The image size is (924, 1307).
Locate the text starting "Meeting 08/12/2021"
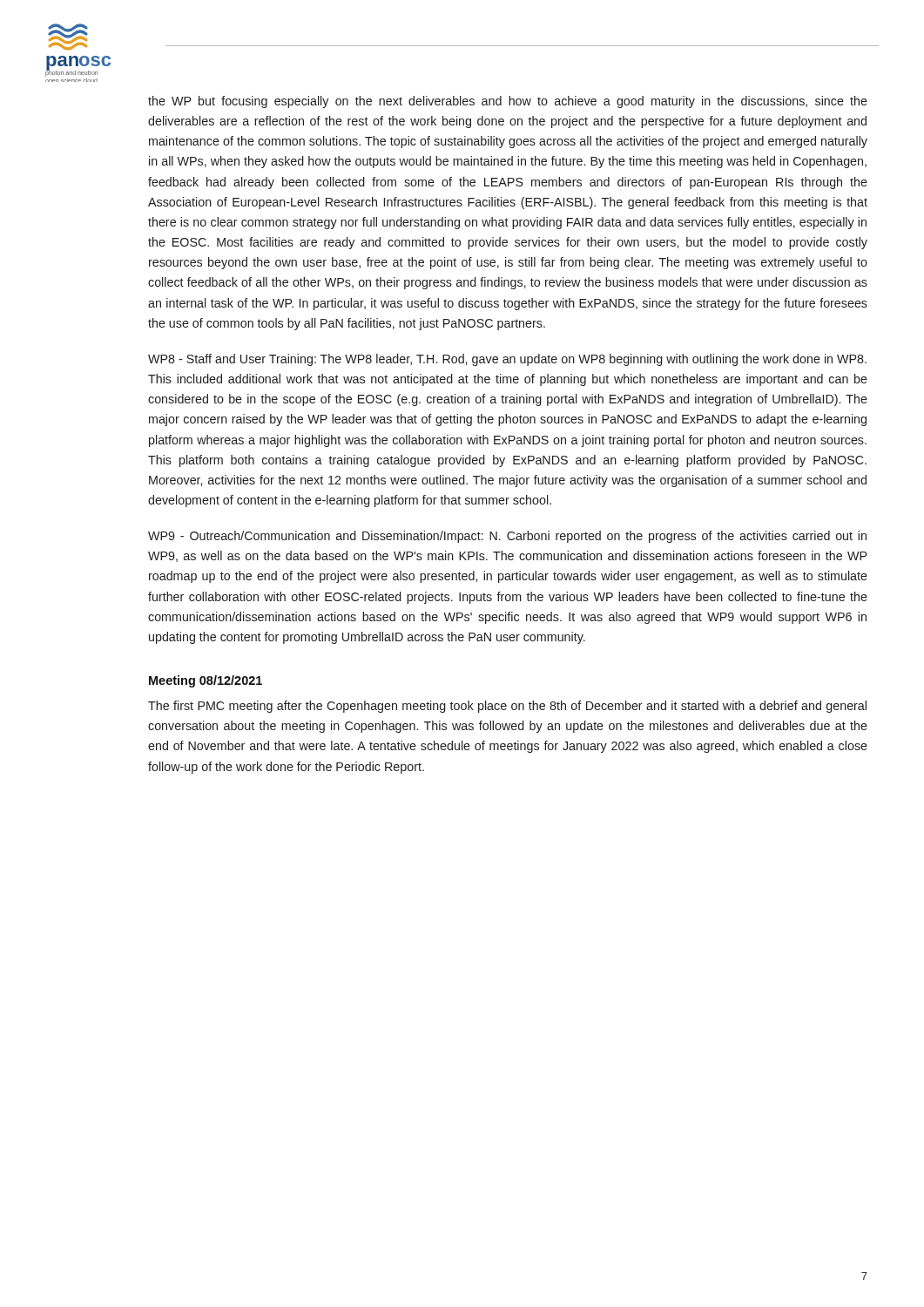click(205, 681)
